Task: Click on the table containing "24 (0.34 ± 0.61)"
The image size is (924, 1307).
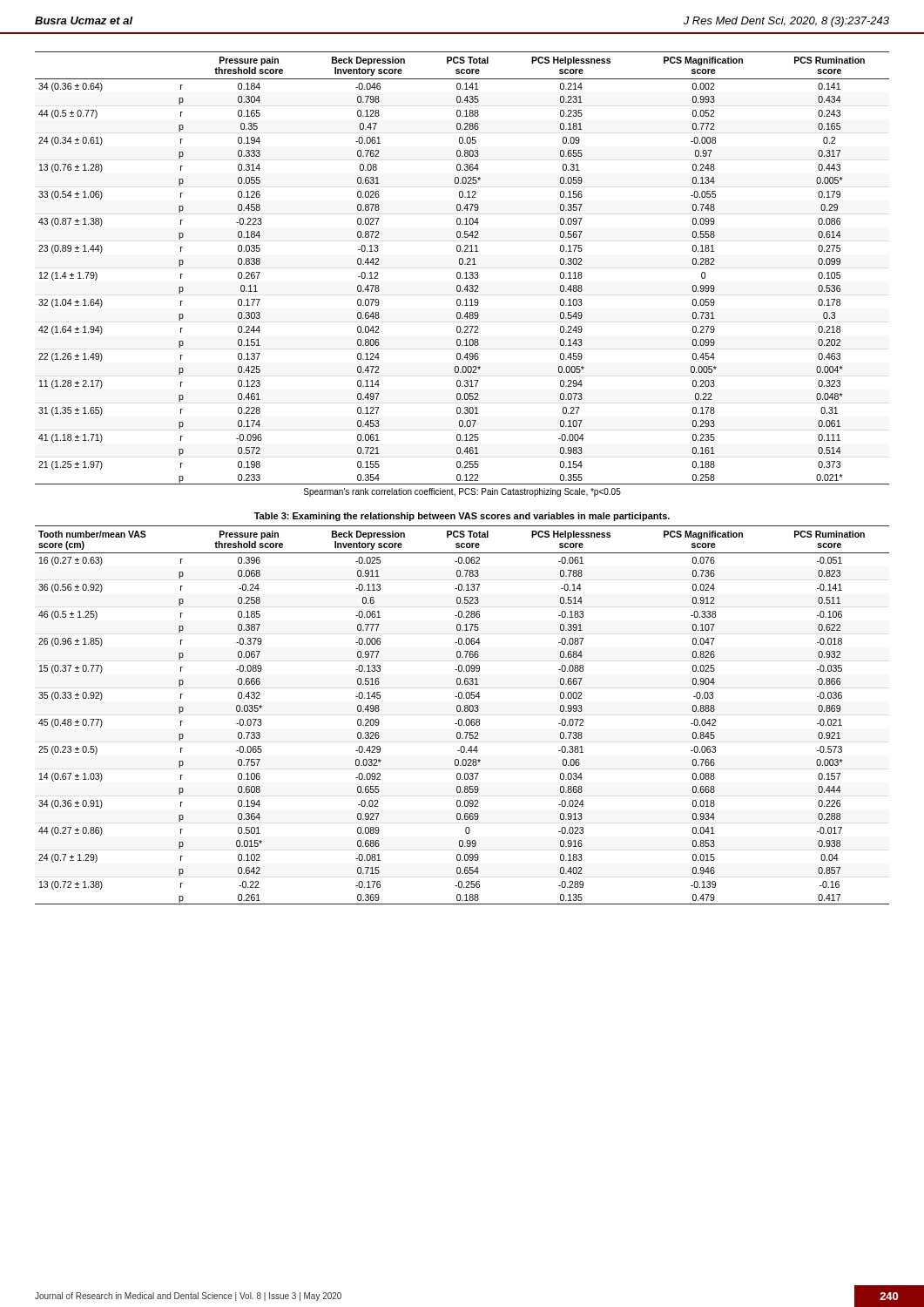Action: click(x=462, y=268)
